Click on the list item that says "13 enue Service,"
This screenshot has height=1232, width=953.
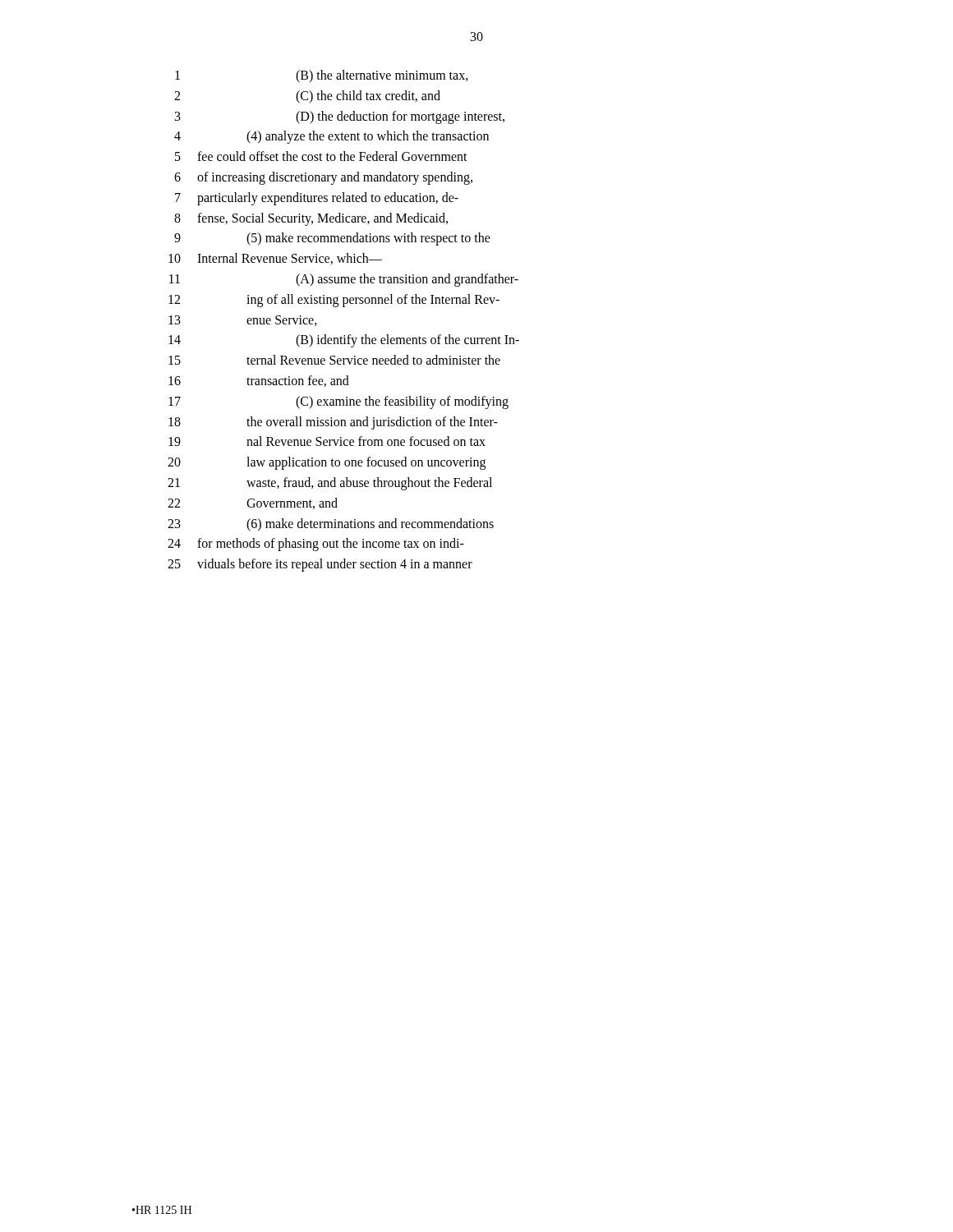pyautogui.click(x=243, y=321)
